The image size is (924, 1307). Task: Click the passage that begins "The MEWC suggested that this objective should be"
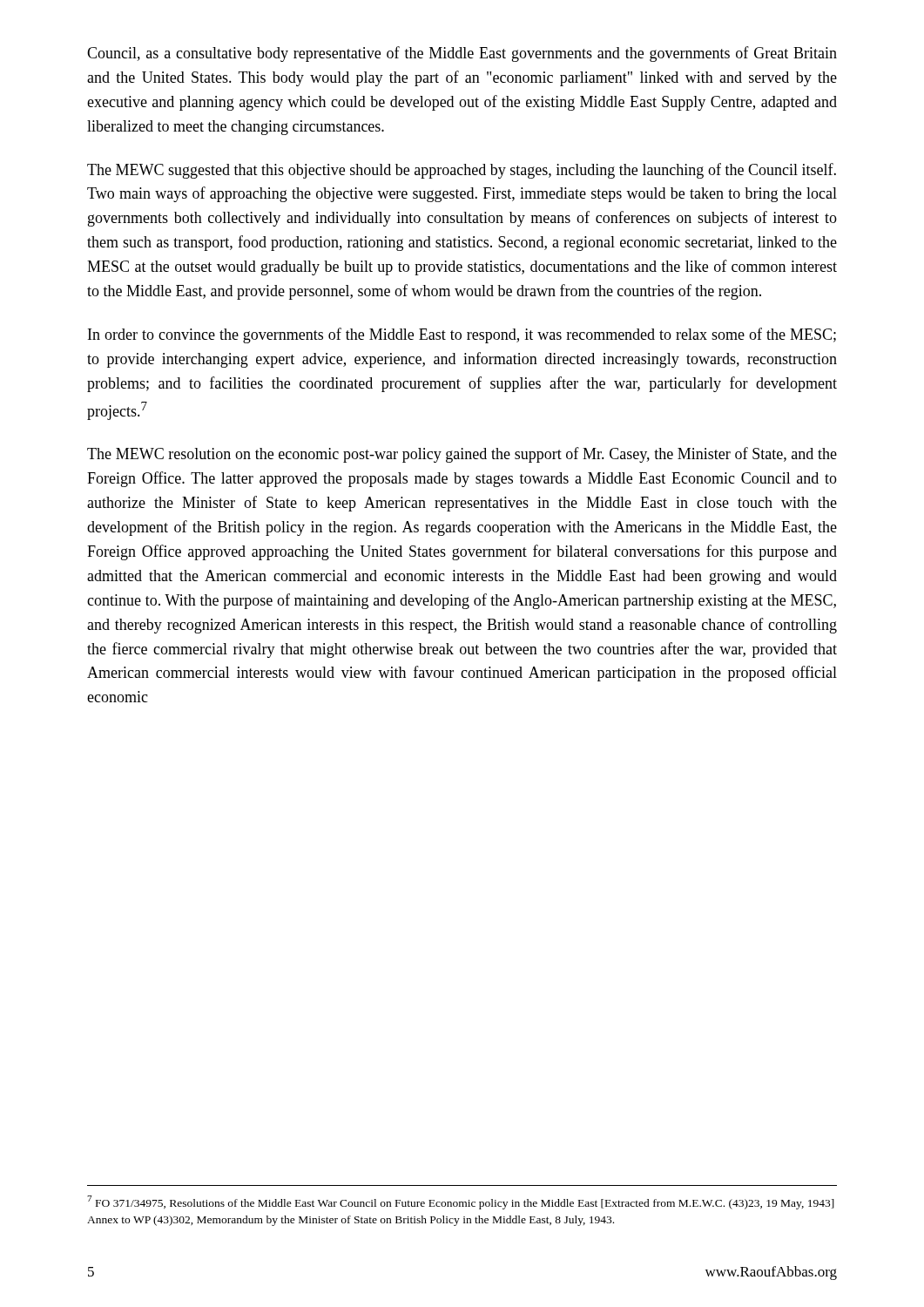462,230
